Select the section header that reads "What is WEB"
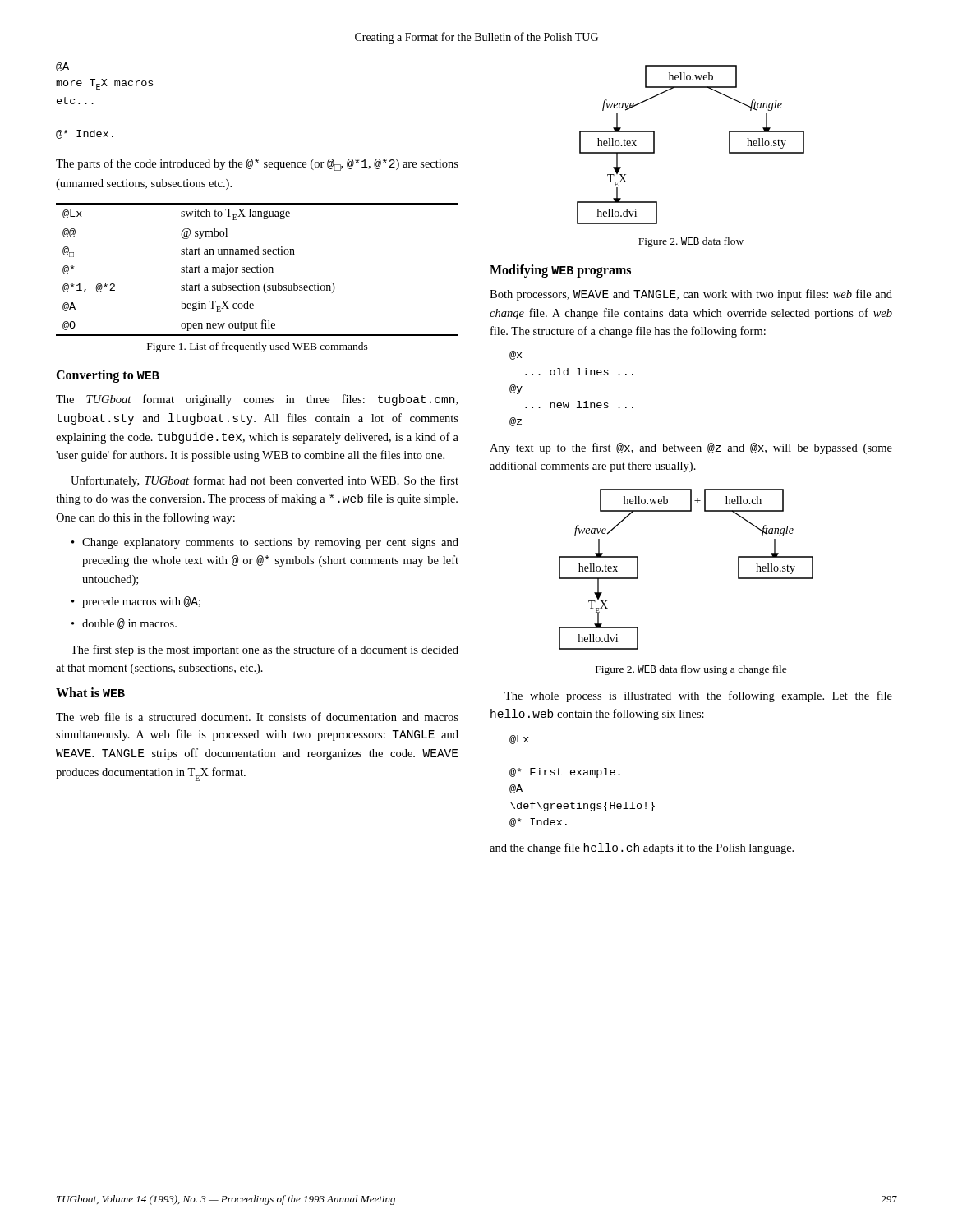The width and height of the screenshot is (953, 1232). coord(90,693)
